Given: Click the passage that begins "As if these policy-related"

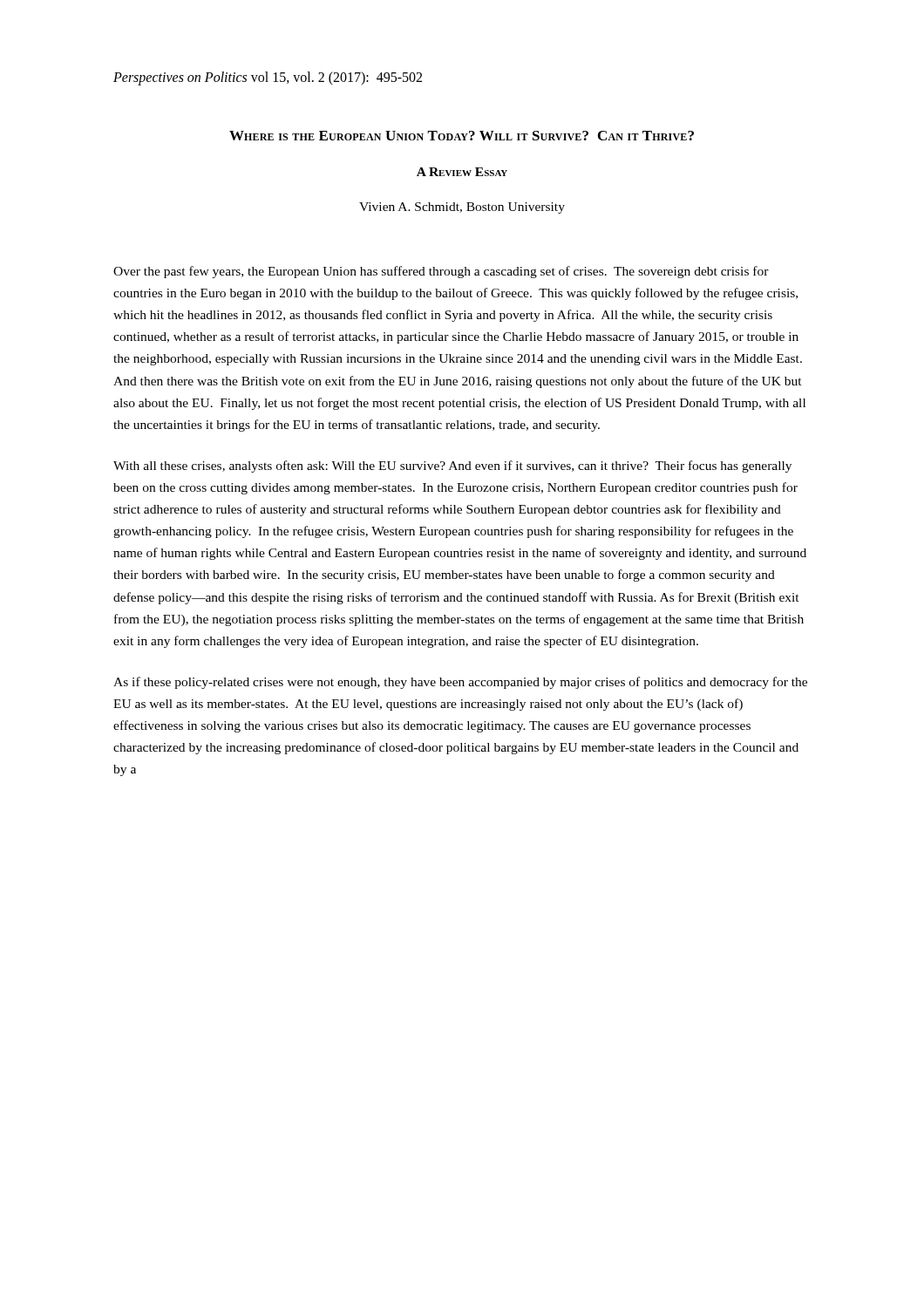Looking at the screenshot, I should (461, 725).
